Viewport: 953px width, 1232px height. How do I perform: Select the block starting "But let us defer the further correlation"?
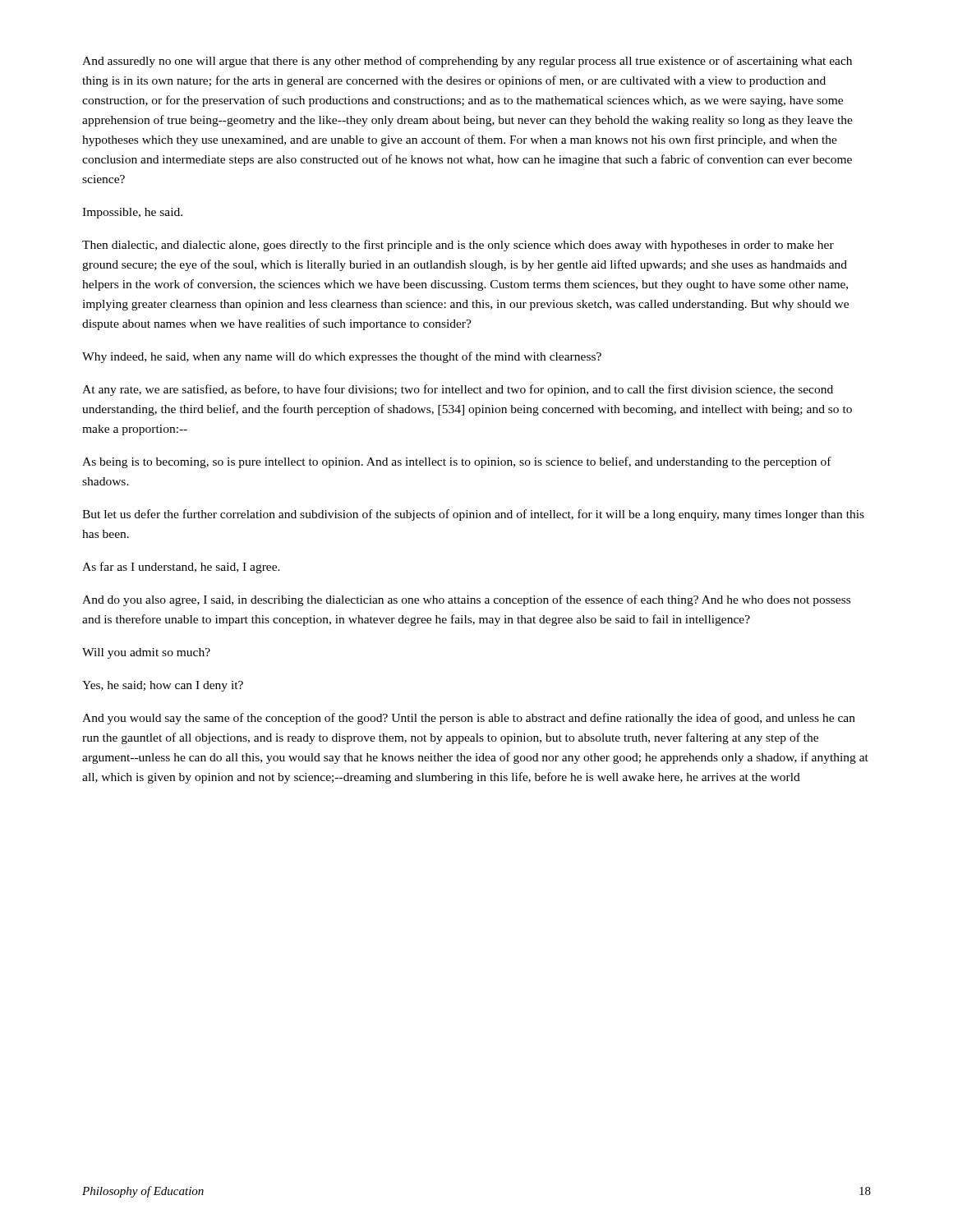click(473, 524)
